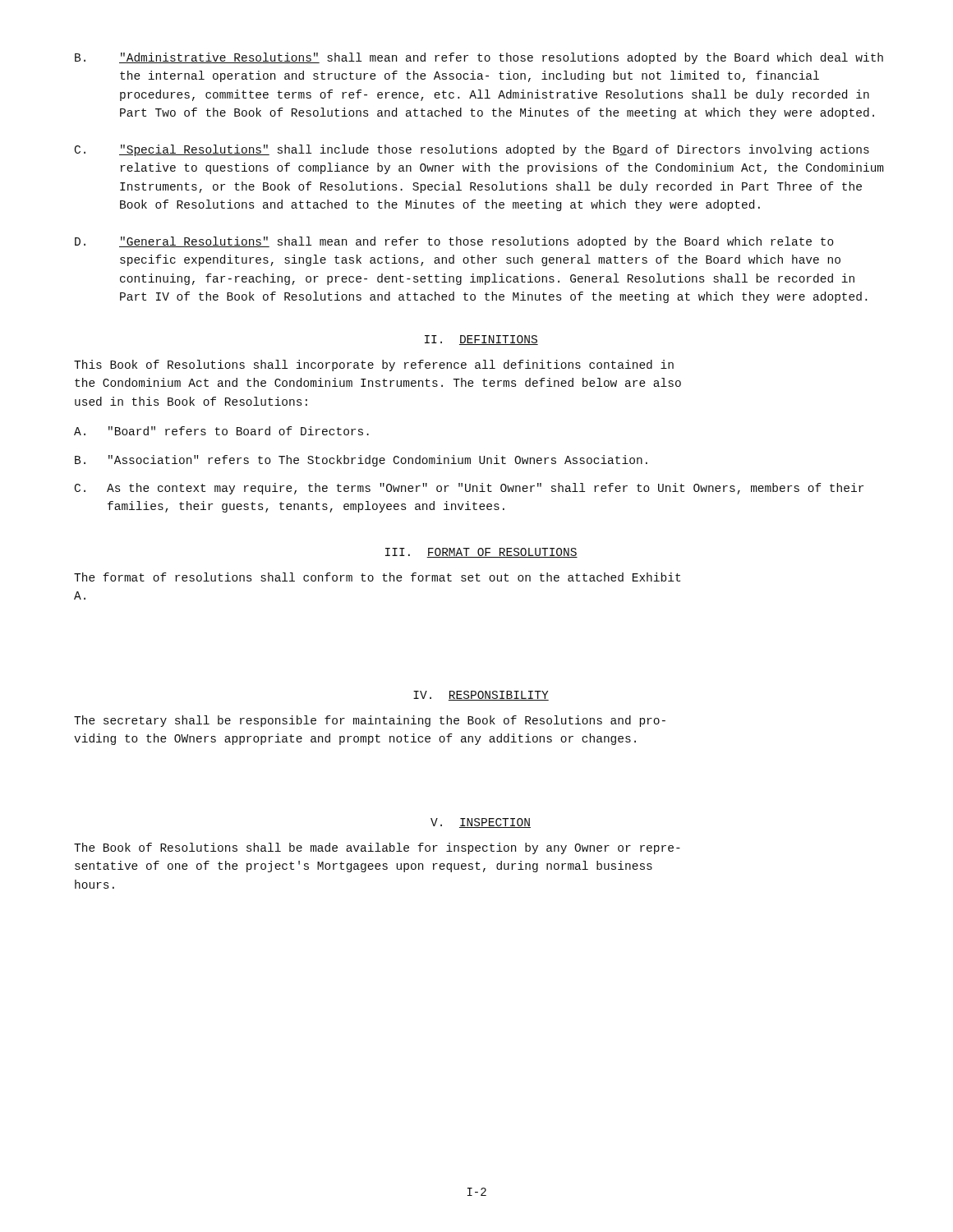Select the text starting "V. INSPECTION"
The width and height of the screenshot is (953, 1232).
coord(481,823)
